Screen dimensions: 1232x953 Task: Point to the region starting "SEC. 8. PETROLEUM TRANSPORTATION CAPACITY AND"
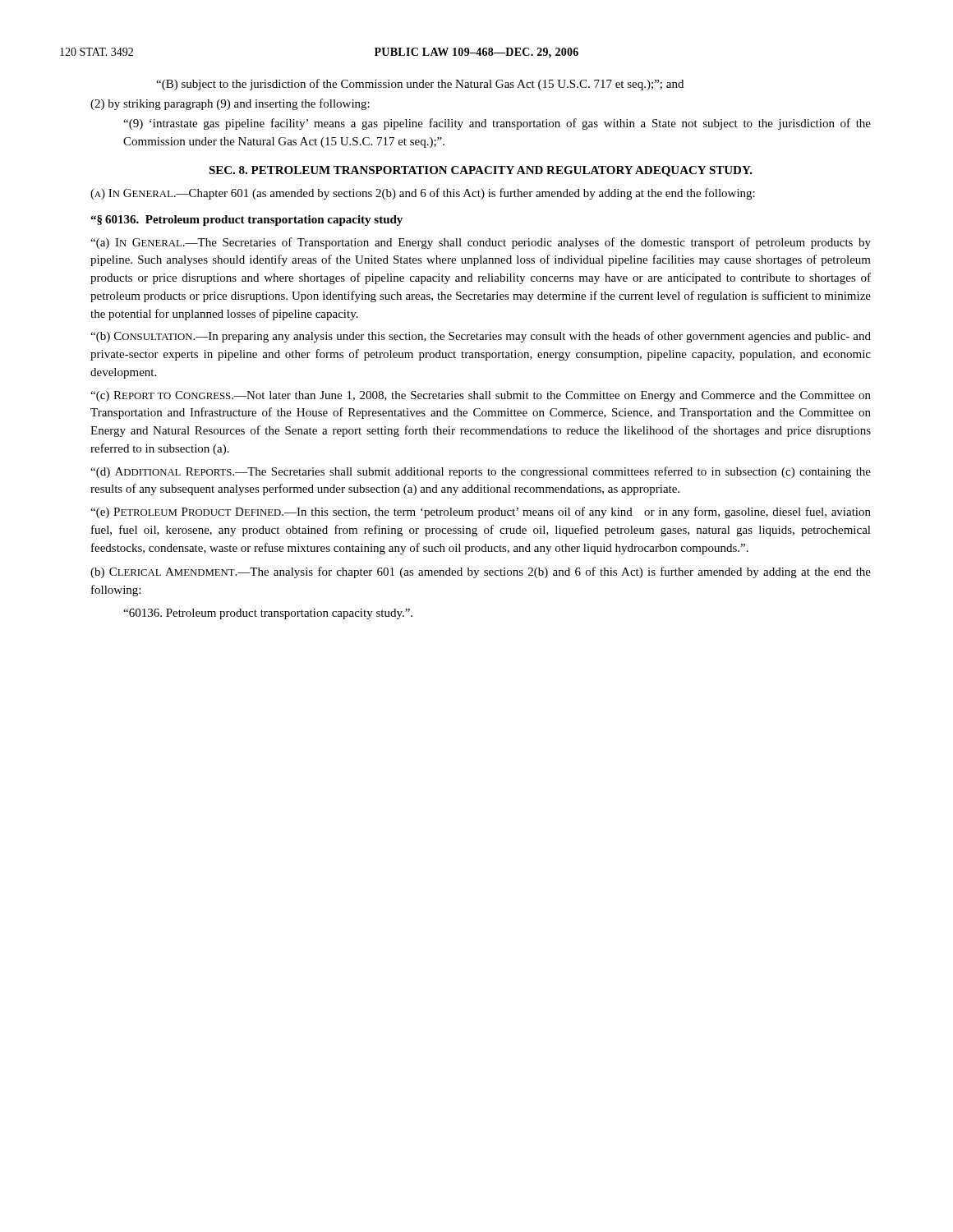tap(481, 170)
